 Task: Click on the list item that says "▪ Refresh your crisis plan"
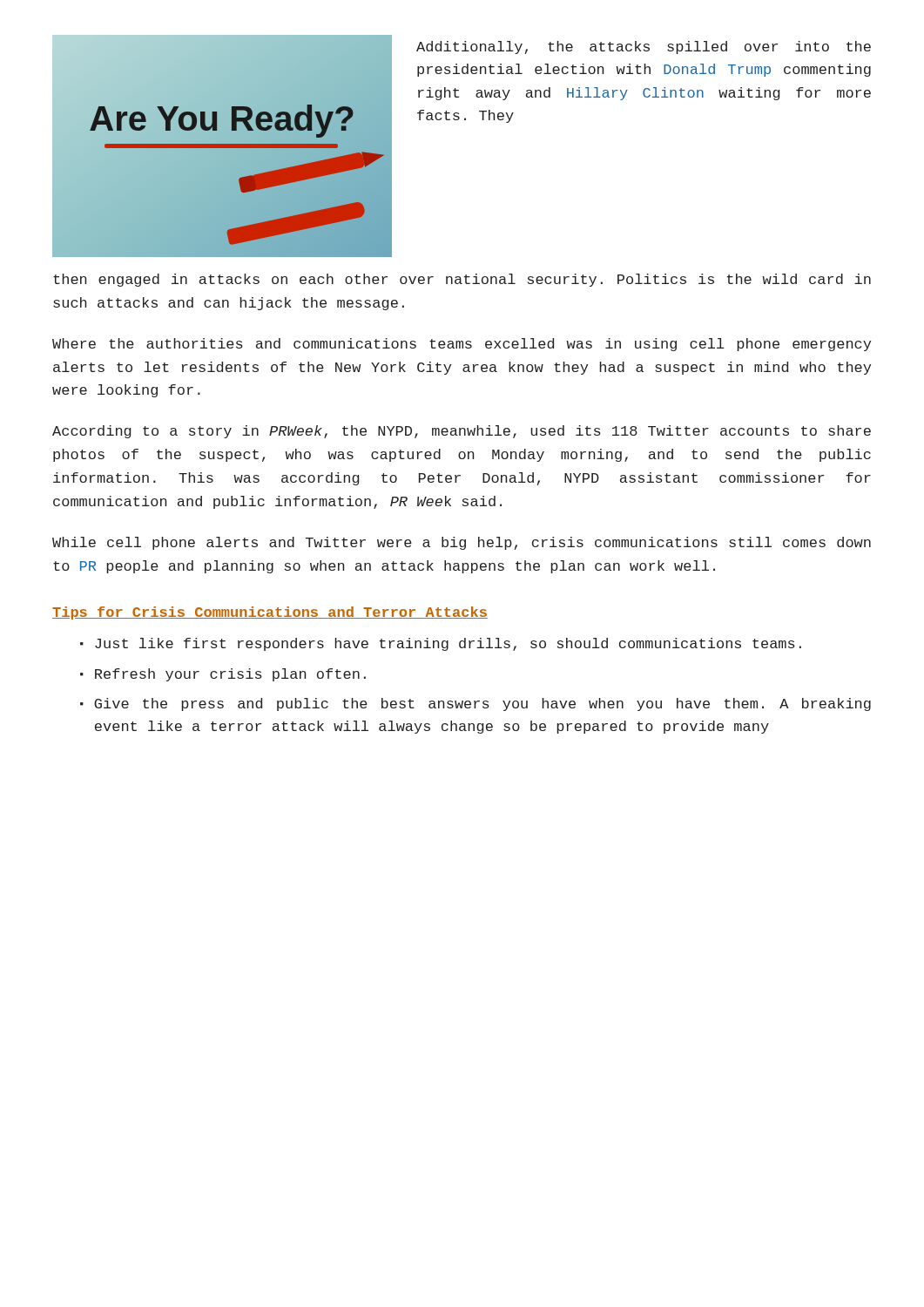point(223,675)
